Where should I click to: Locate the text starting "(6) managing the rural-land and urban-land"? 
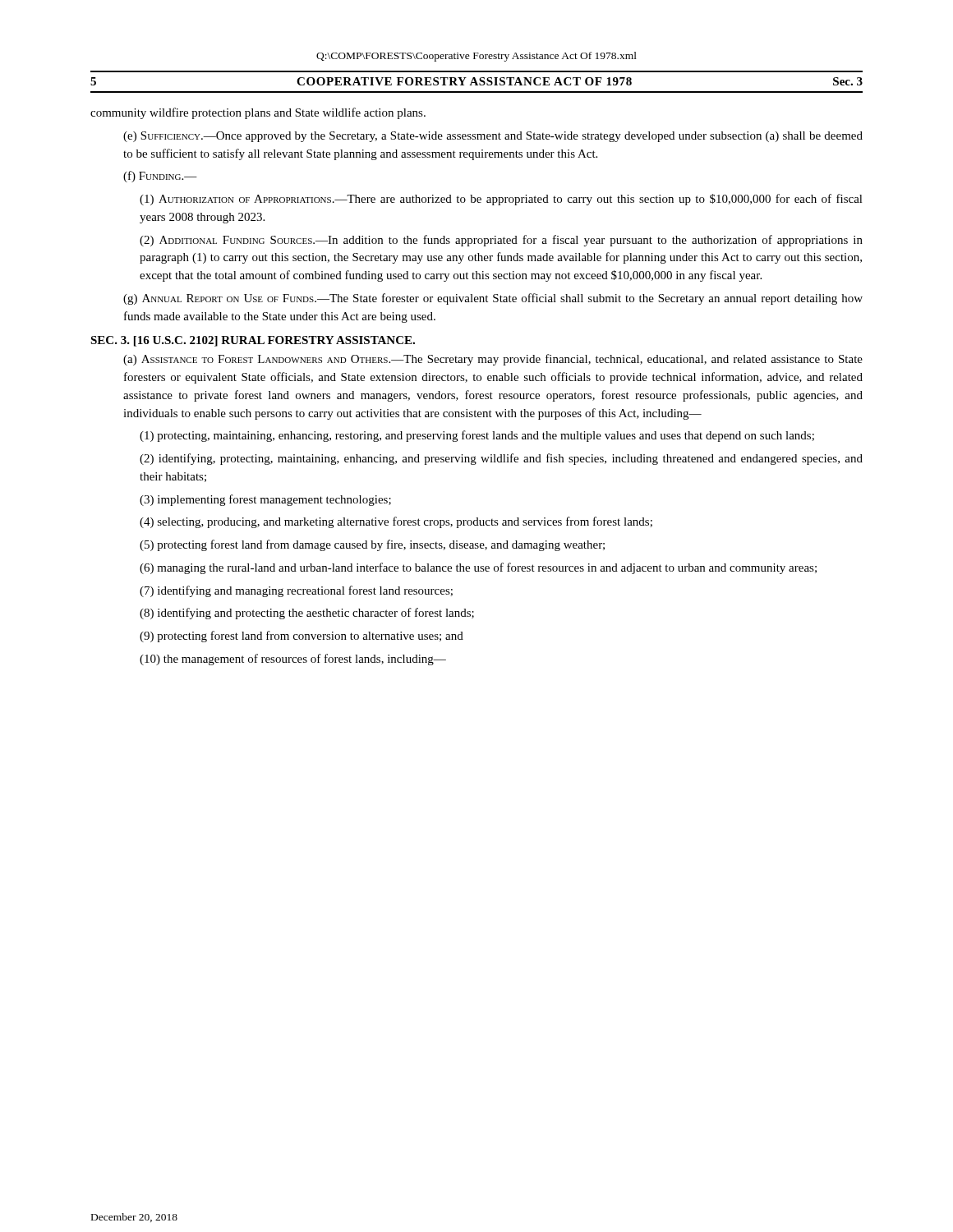[x=479, y=567]
